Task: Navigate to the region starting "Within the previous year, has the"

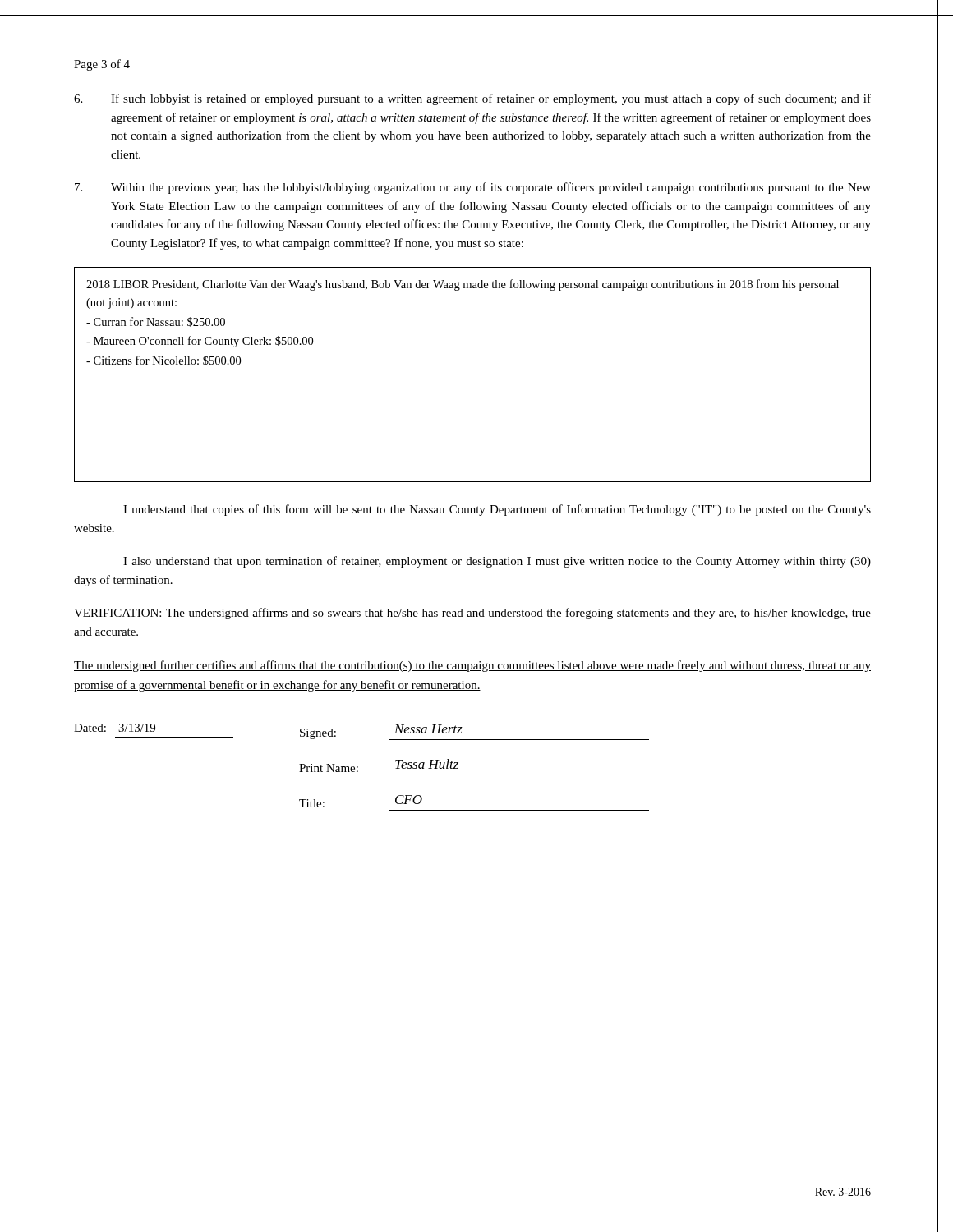Action: coord(472,215)
